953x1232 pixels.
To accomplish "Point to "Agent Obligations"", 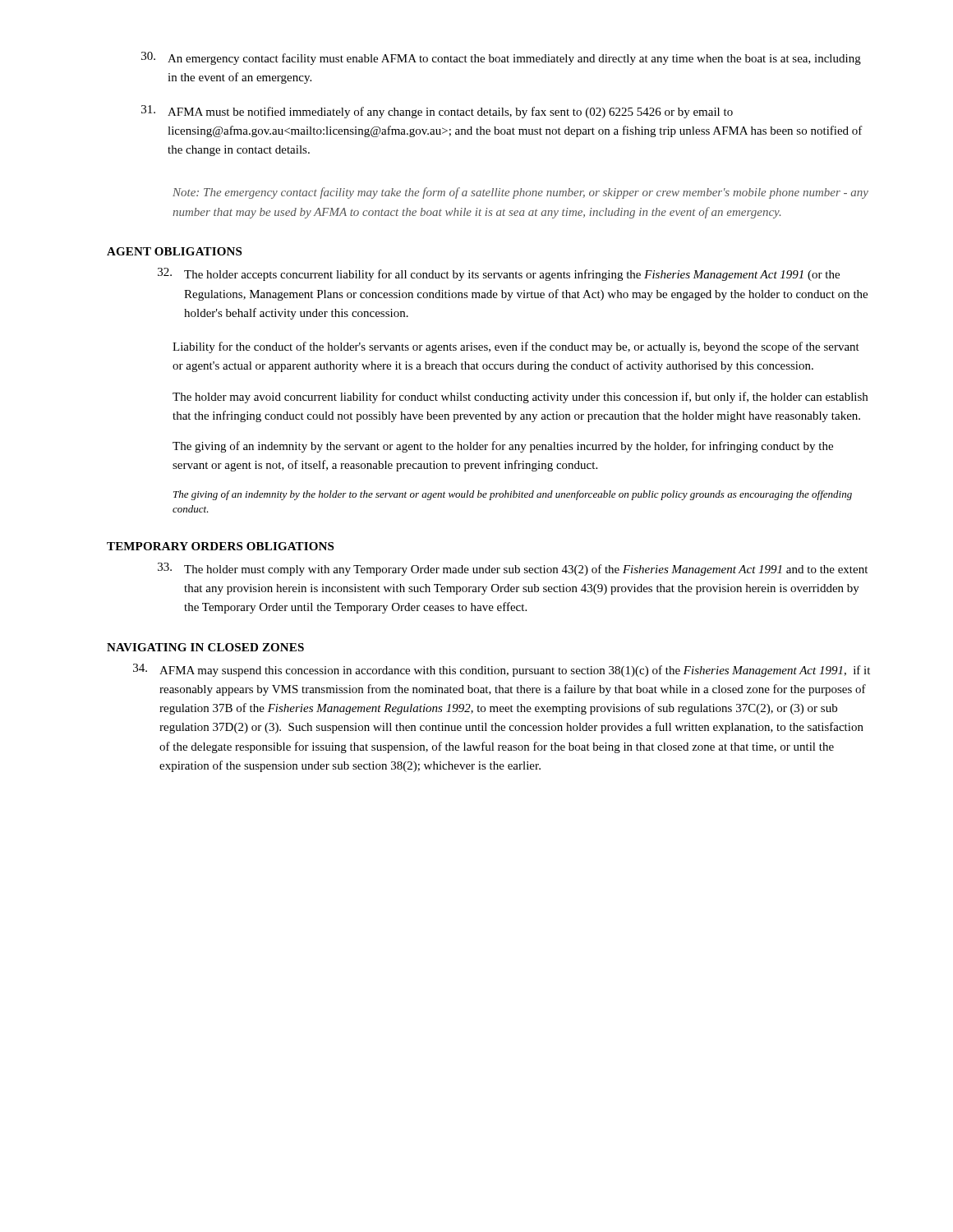I will point(175,252).
